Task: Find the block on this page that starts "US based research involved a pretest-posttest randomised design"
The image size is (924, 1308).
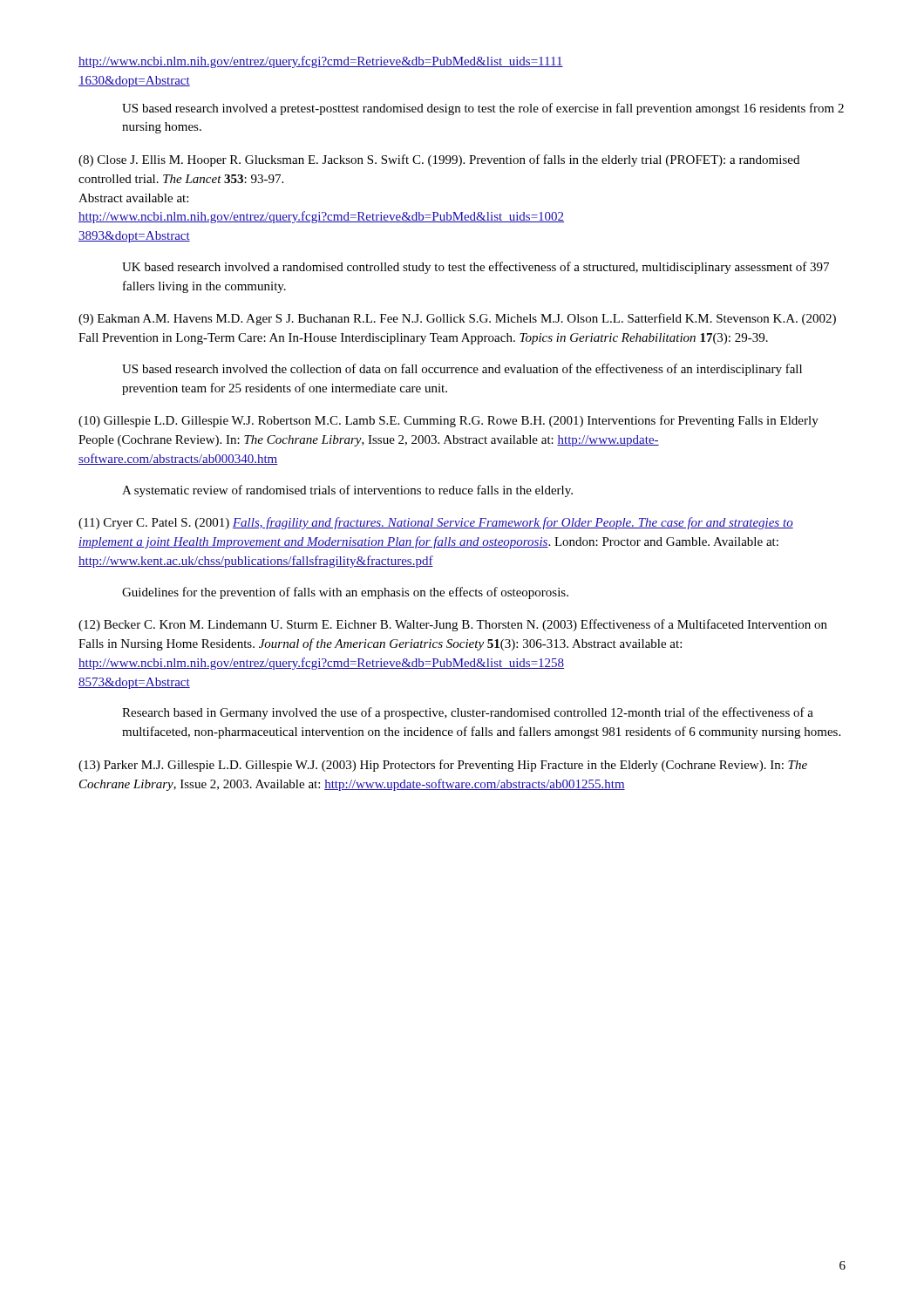Action: (484, 118)
